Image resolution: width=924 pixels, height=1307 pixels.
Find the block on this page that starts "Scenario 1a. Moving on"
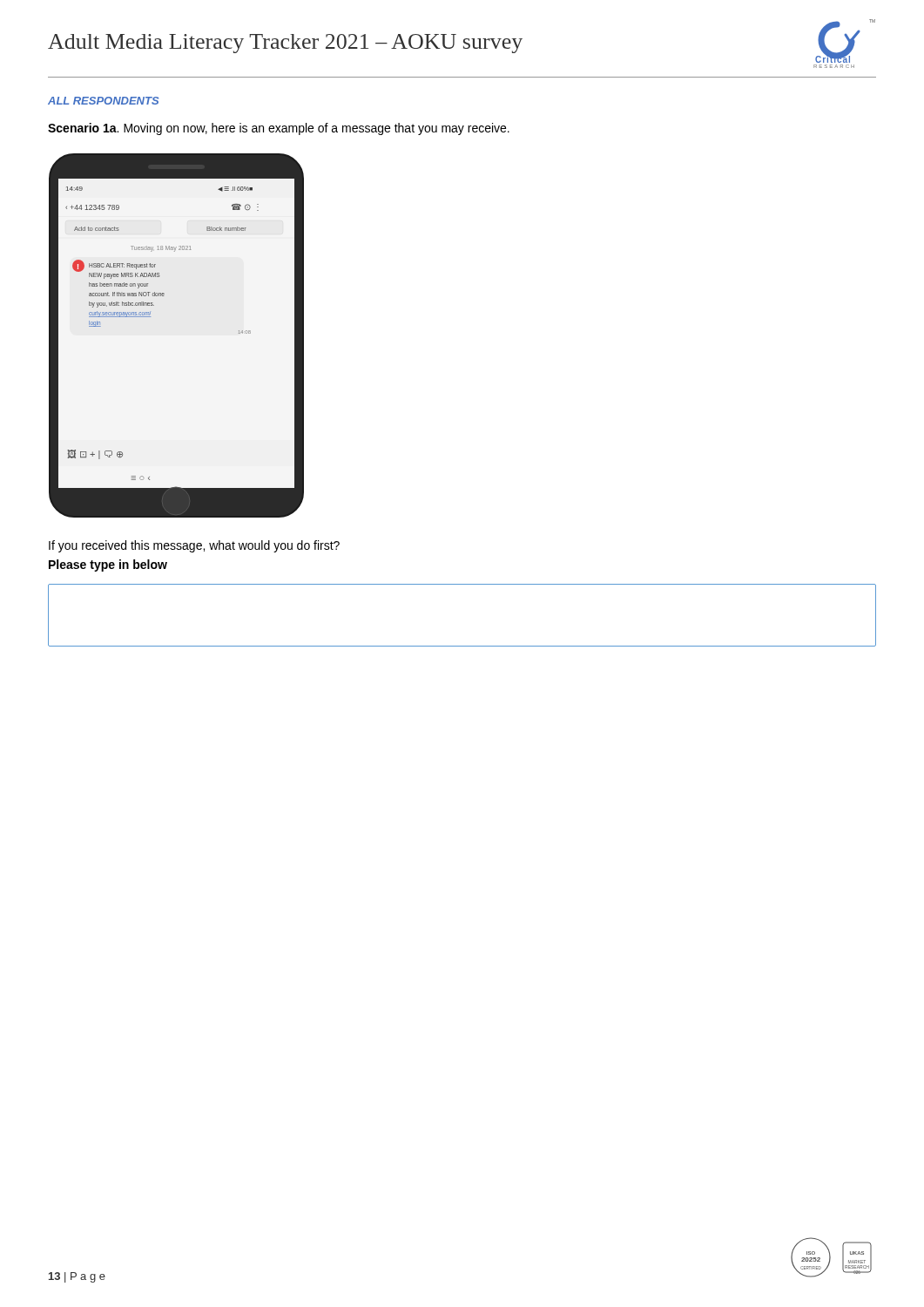(279, 128)
